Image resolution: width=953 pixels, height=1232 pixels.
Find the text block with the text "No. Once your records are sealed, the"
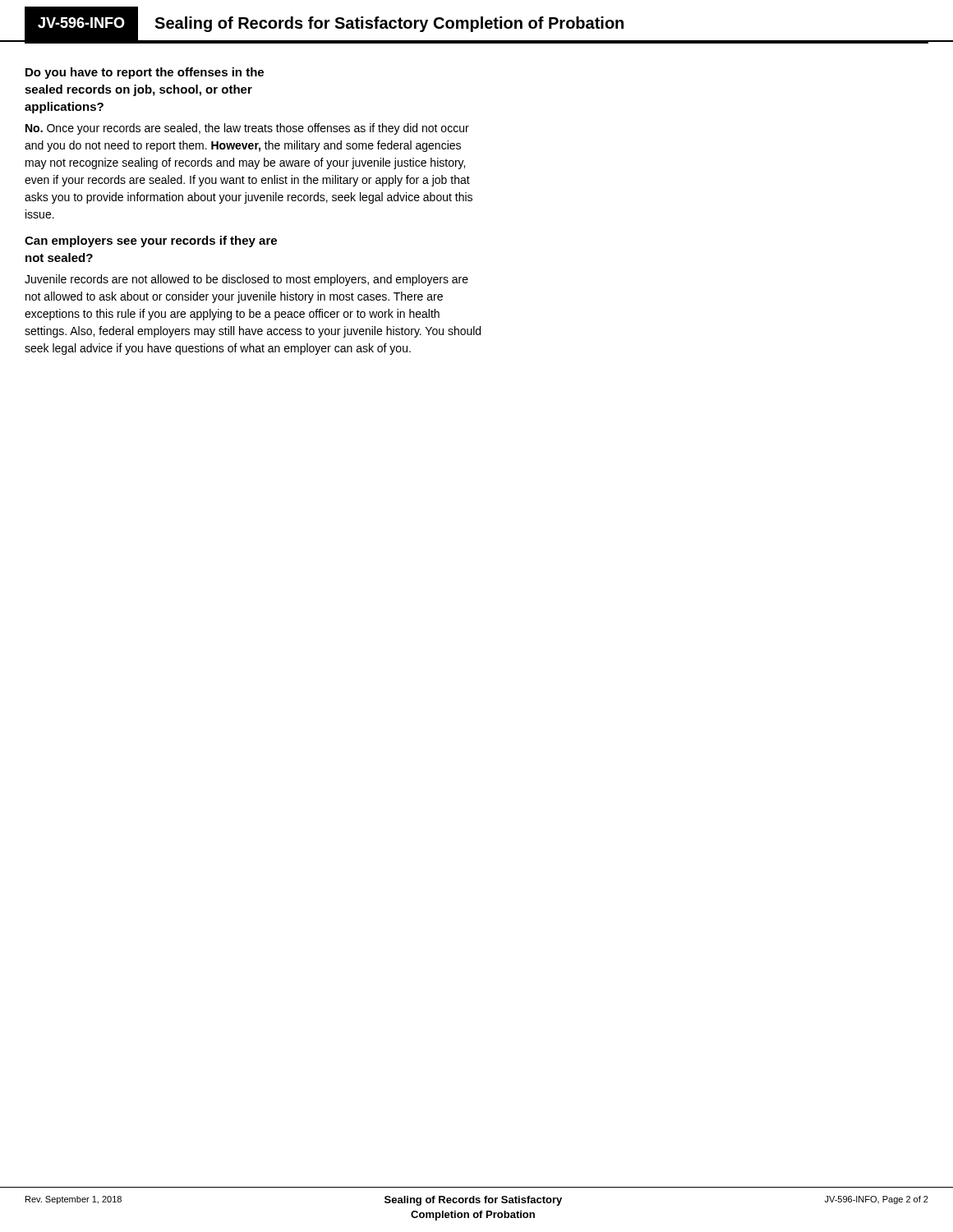(255, 172)
